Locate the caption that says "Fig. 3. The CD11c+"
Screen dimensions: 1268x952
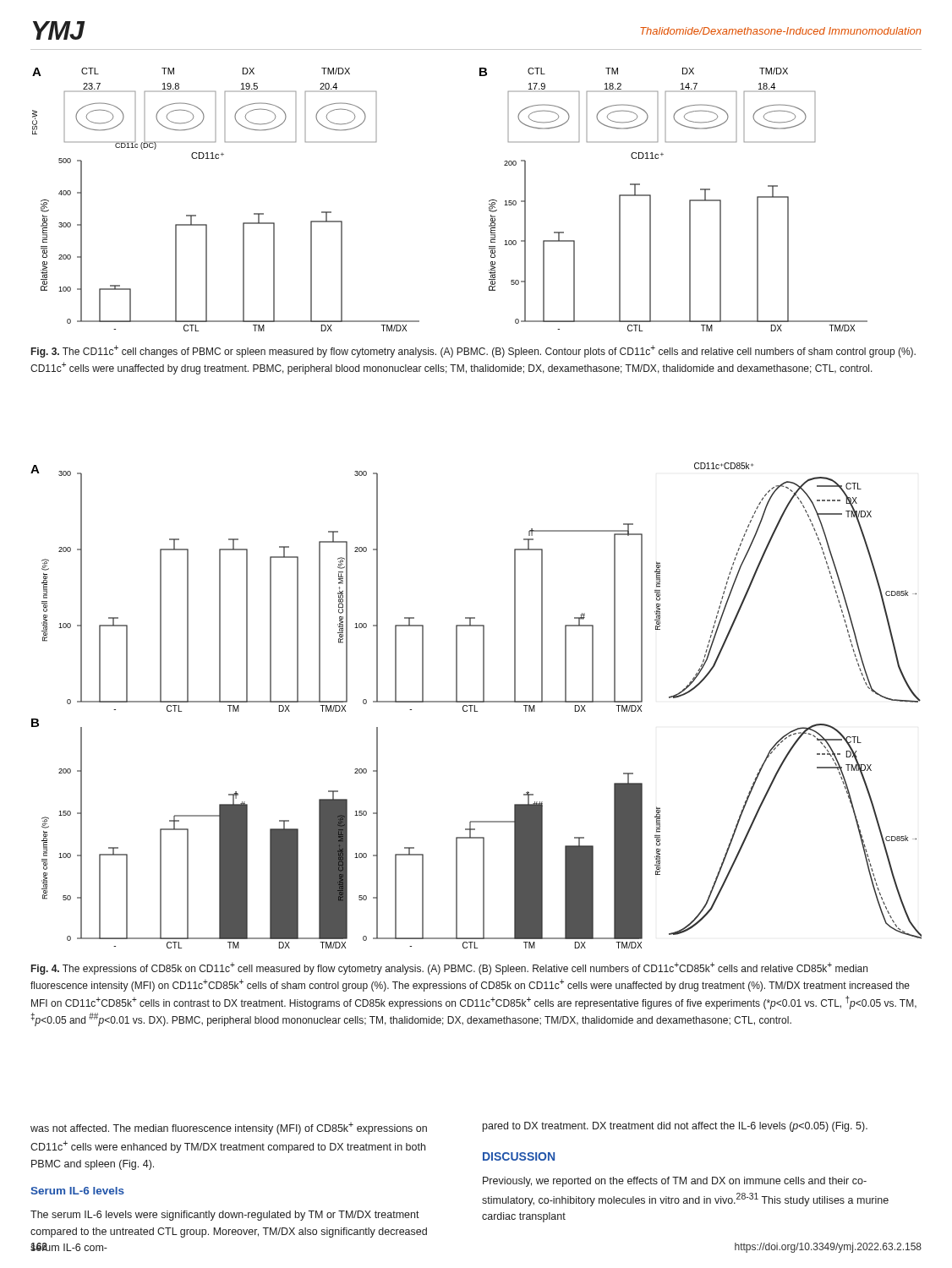[x=473, y=359]
